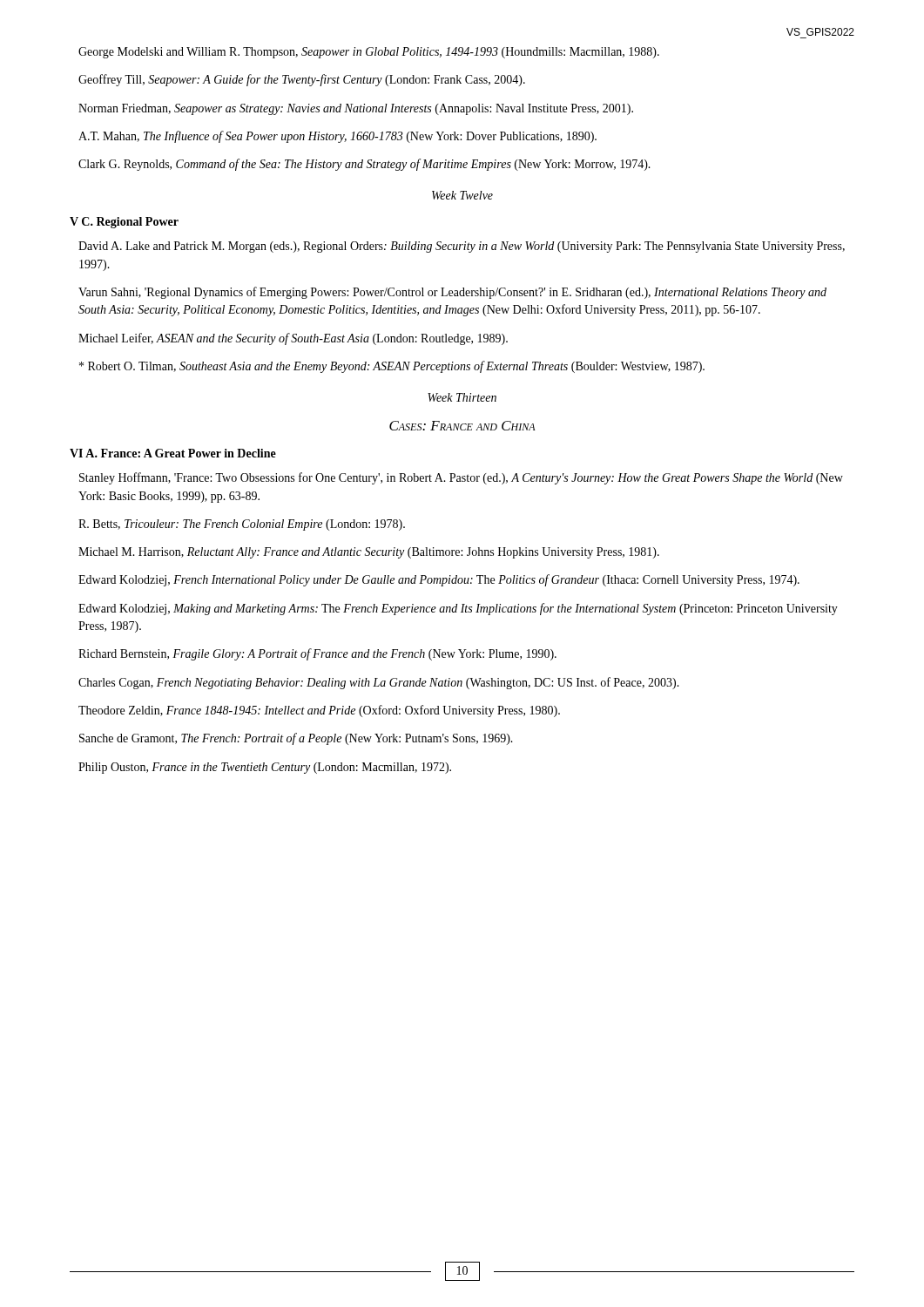Click where it says "Week Twelve"
The image size is (924, 1307).
pos(462,196)
